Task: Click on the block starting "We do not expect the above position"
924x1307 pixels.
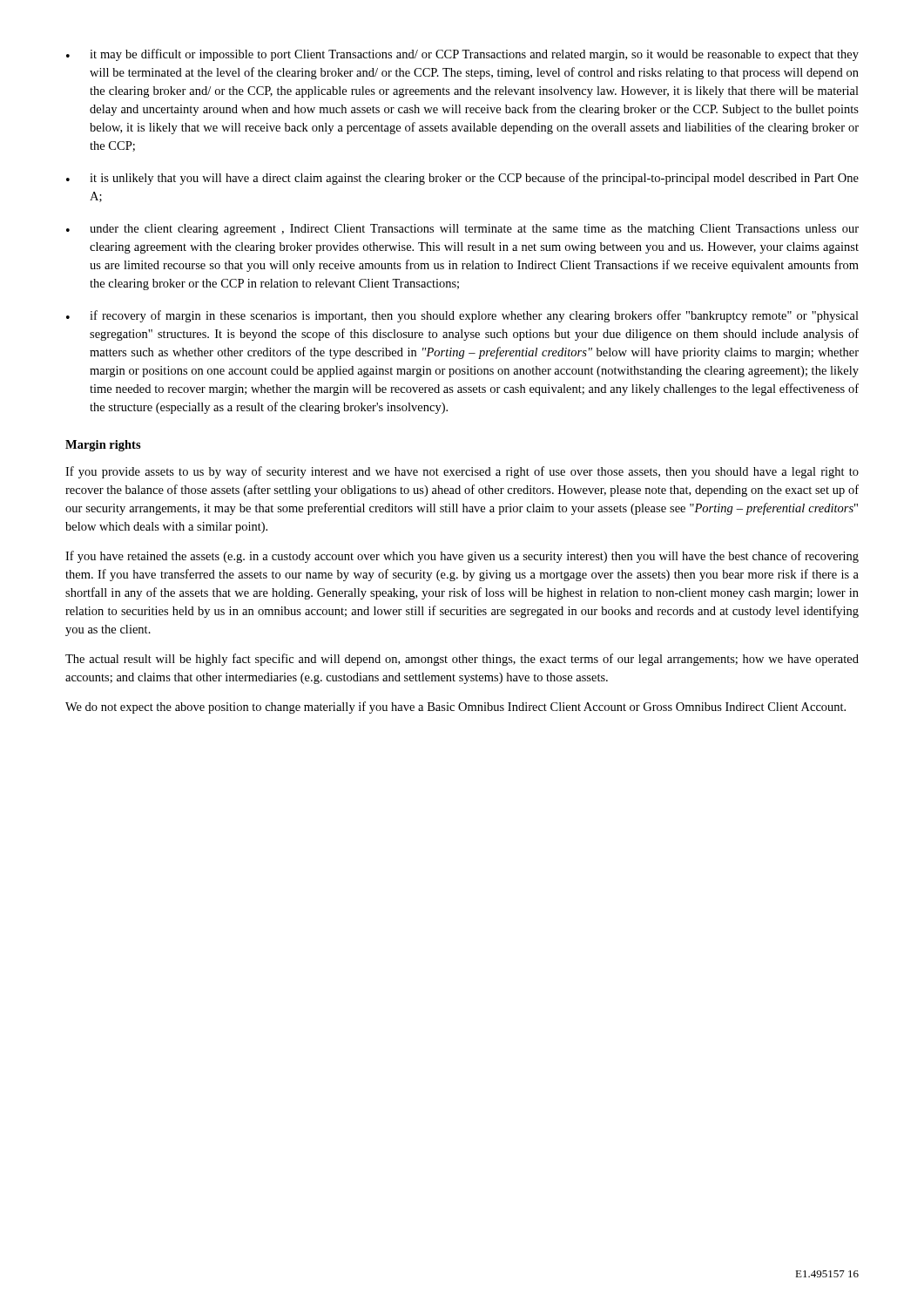Action: tap(456, 707)
